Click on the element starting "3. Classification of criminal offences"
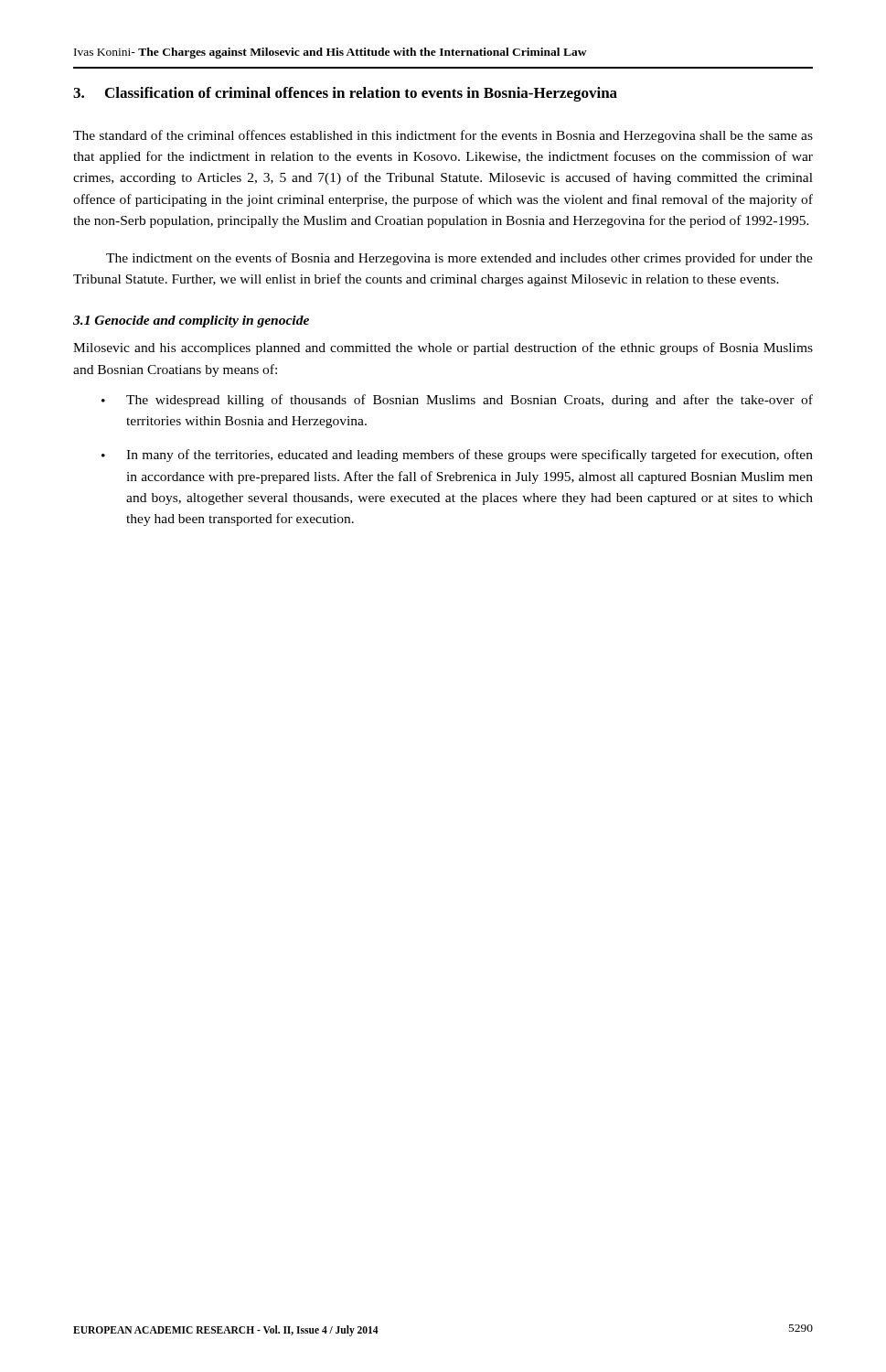The image size is (886, 1372). pyautogui.click(x=345, y=93)
